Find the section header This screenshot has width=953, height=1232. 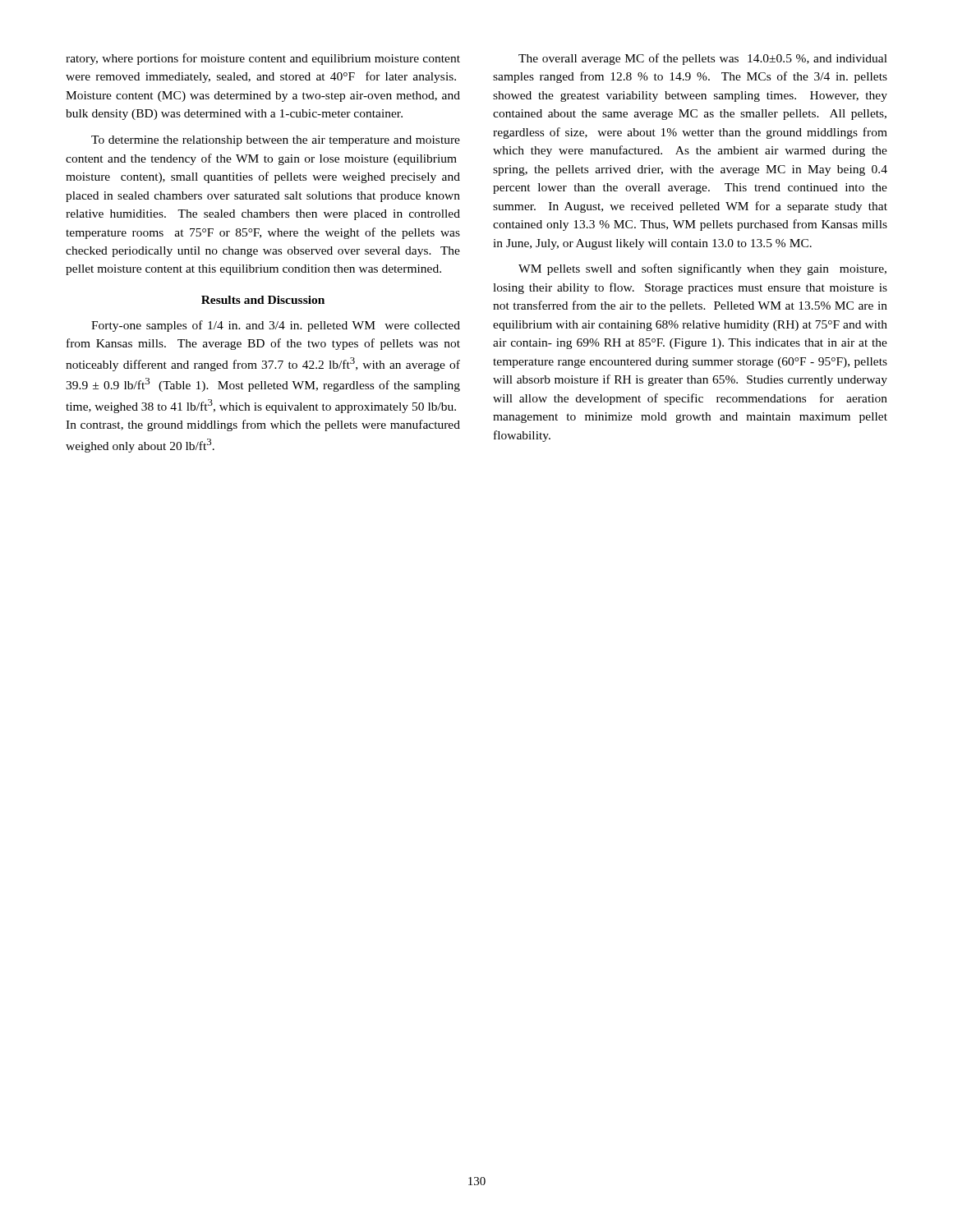pyautogui.click(x=263, y=300)
